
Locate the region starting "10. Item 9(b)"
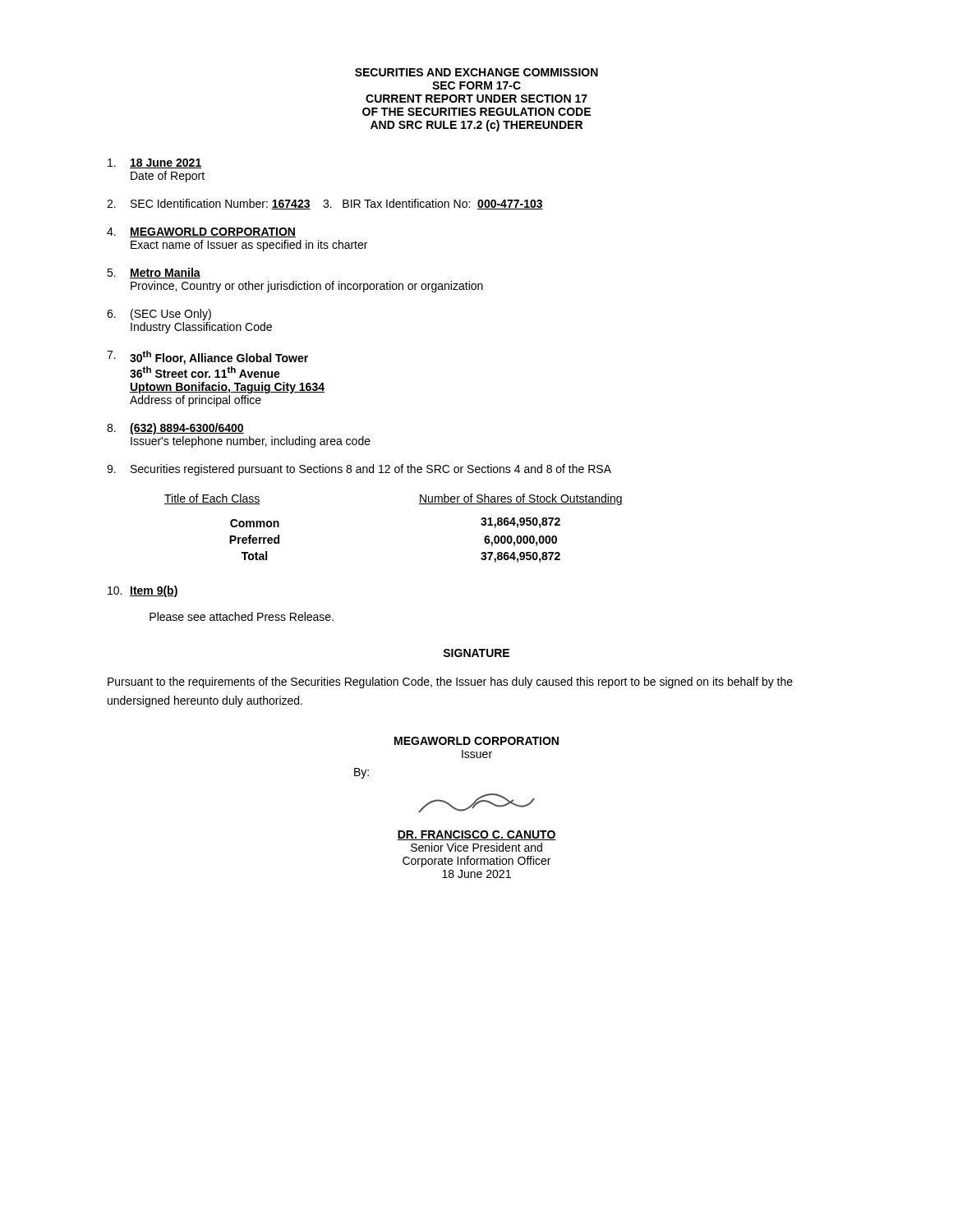221,604
